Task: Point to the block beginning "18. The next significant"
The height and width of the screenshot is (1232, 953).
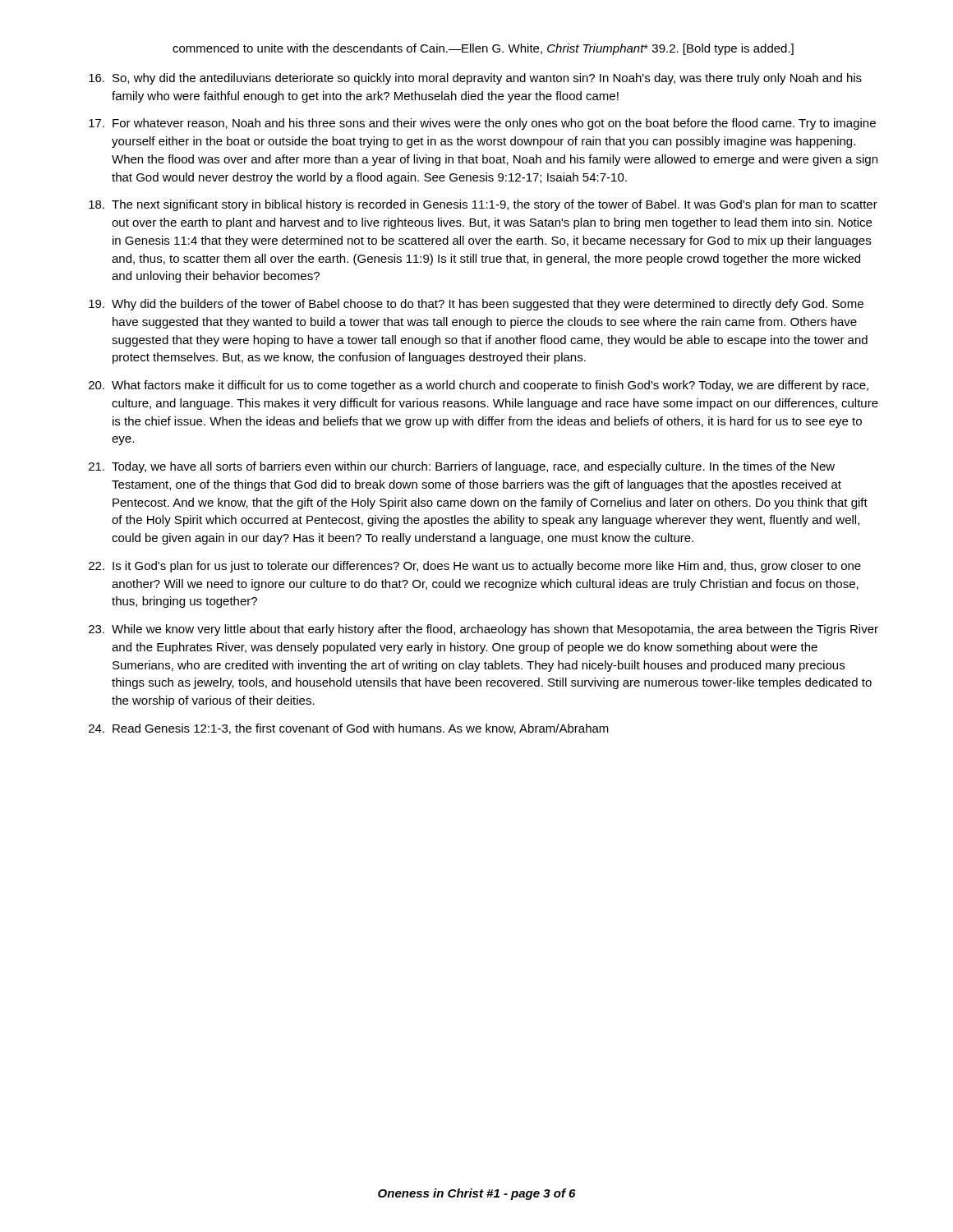Action: click(476, 240)
